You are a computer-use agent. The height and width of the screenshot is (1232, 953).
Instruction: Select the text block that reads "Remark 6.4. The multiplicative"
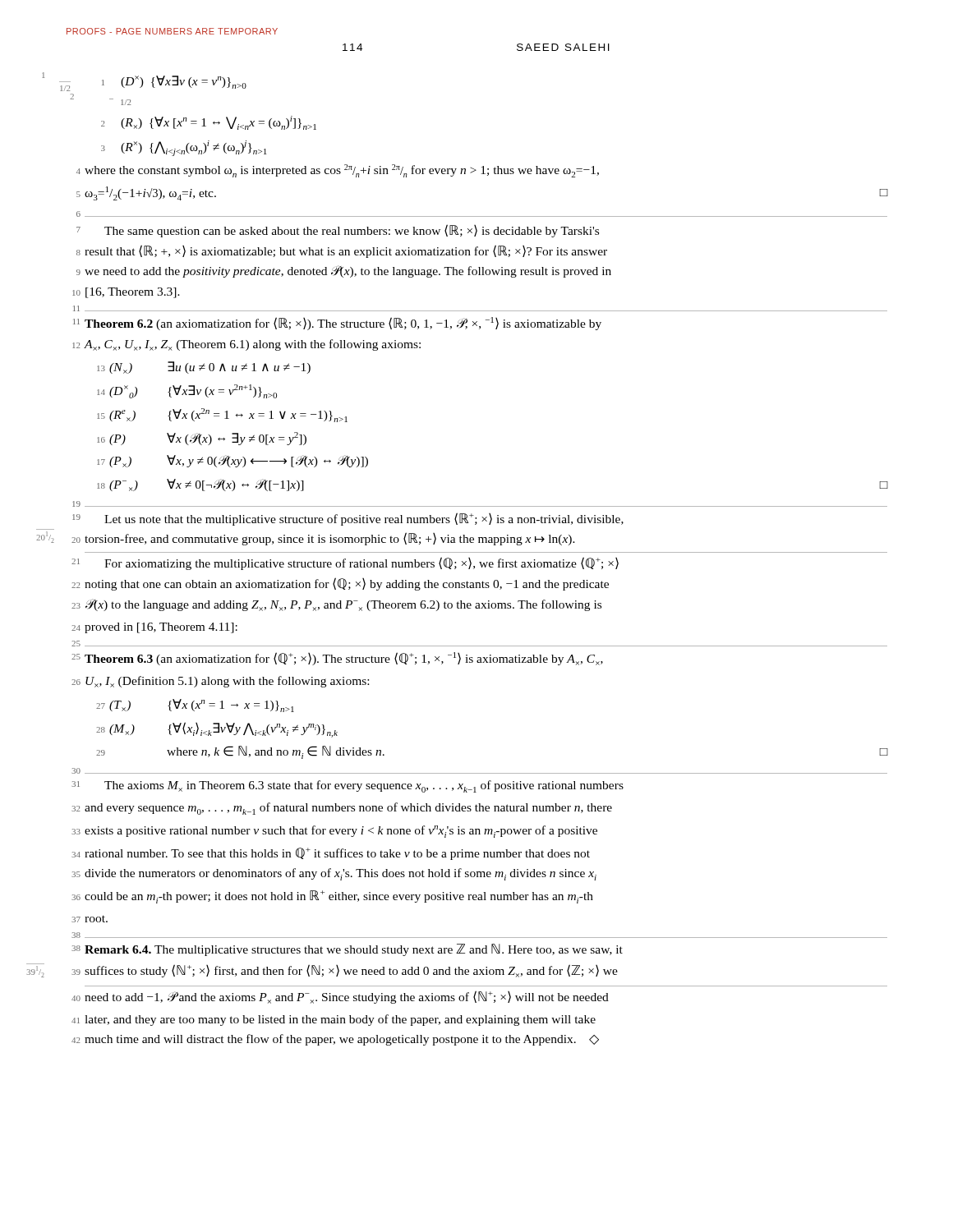354,949
